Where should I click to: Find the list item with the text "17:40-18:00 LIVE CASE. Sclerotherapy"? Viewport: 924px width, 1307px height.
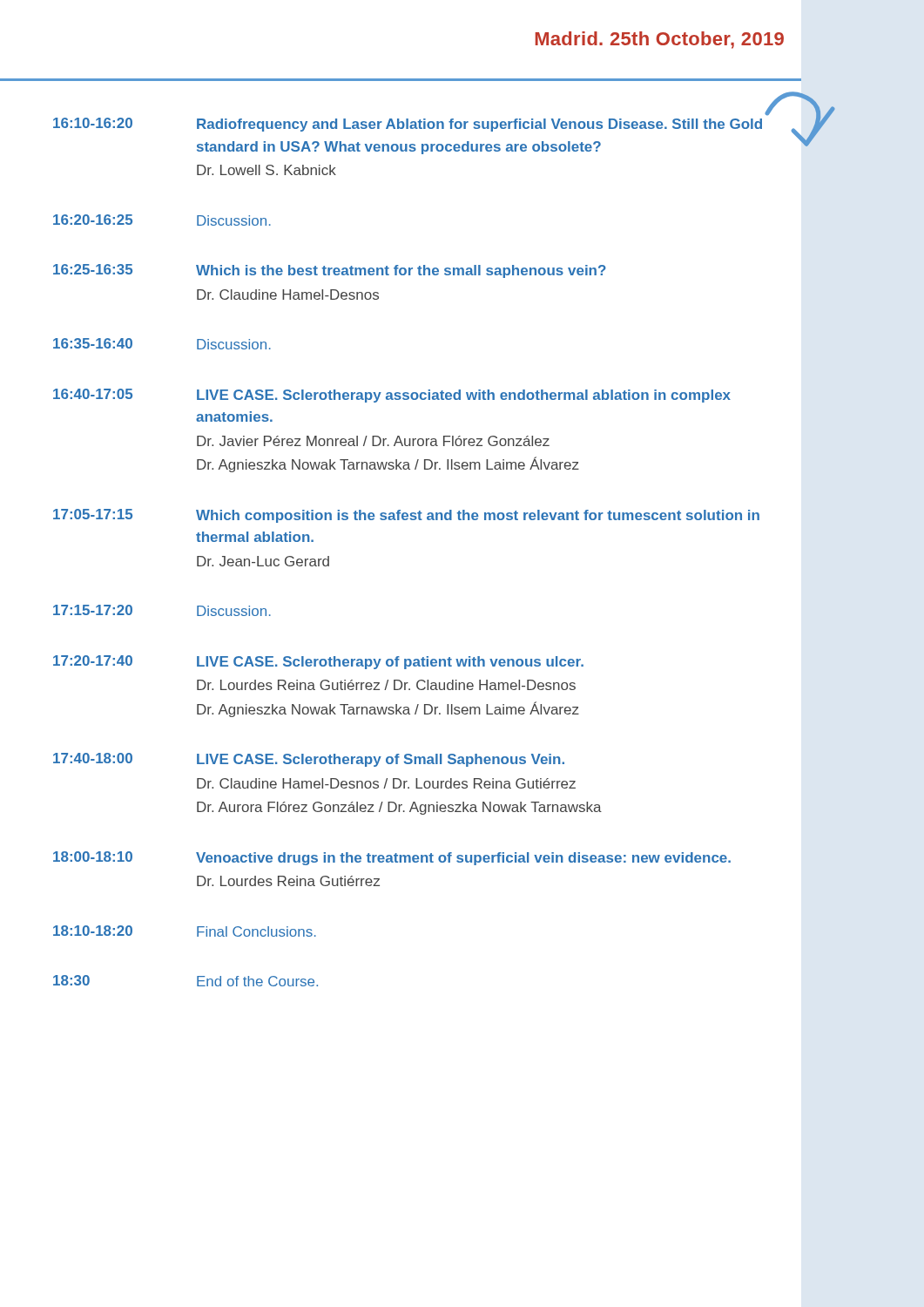[x=427, y=784]
